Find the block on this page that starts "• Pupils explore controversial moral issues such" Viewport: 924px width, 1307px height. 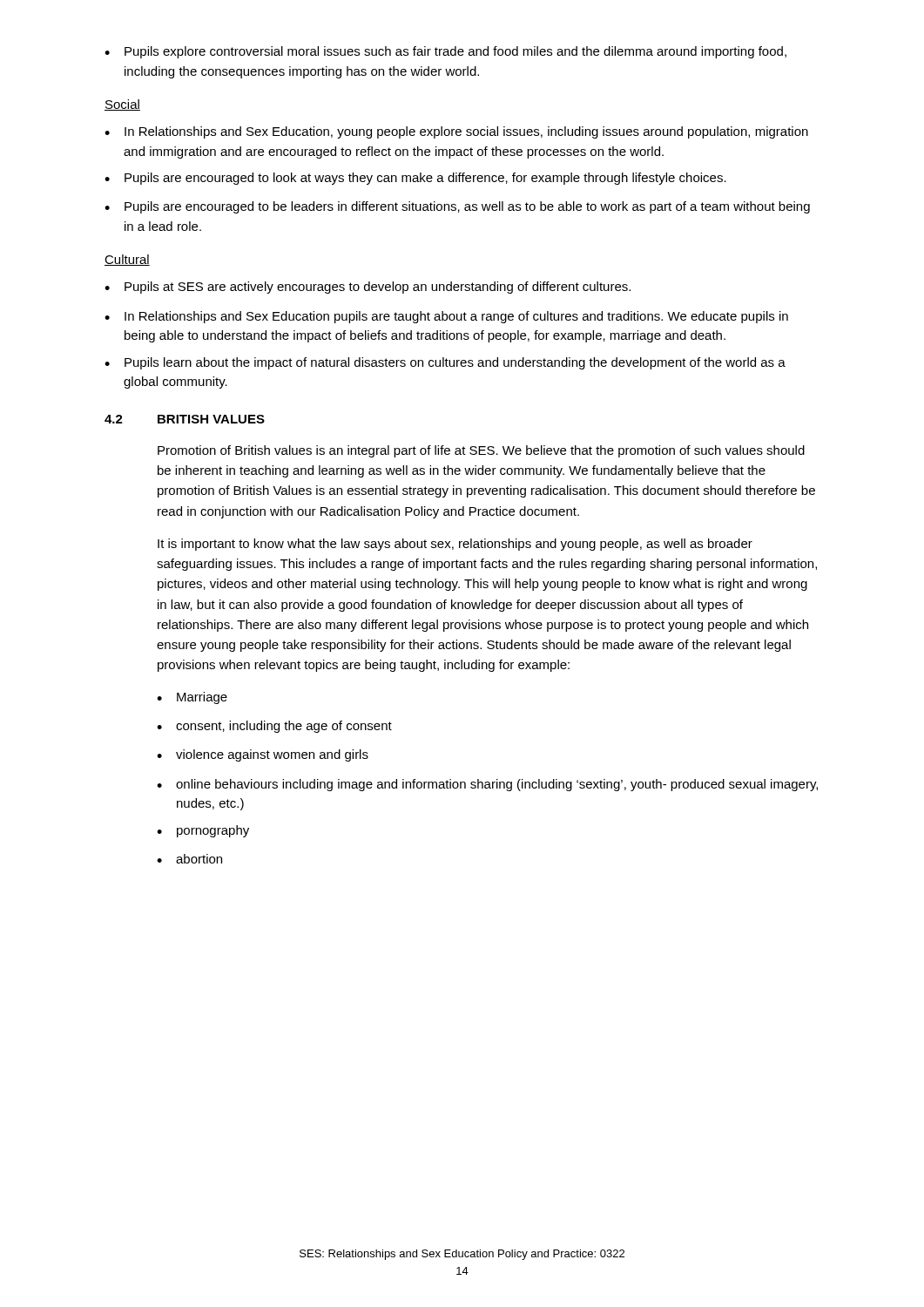[x=462, y=61]
